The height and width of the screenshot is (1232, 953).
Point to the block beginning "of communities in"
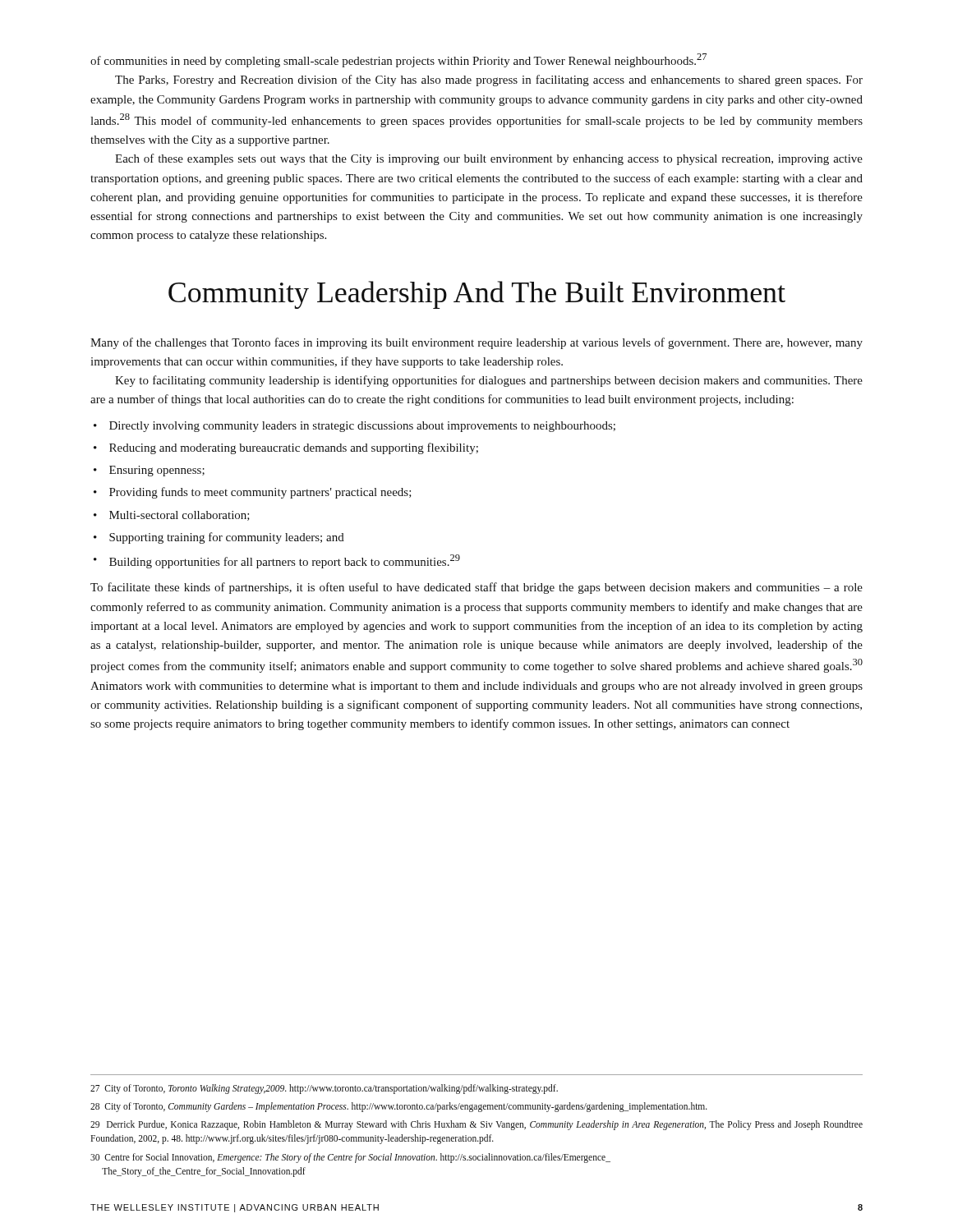(x=476, y=147)
